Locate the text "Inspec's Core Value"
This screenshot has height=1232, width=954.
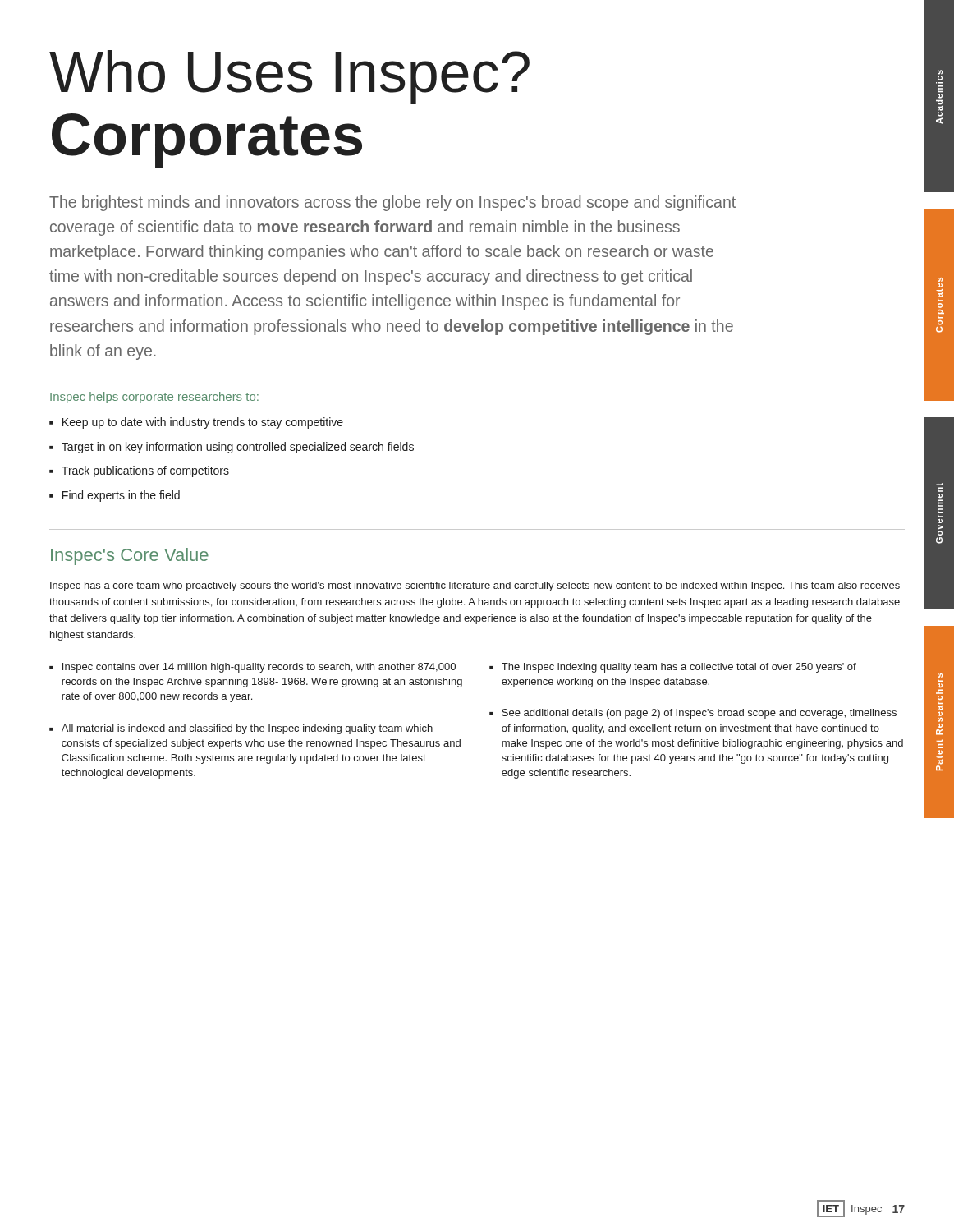[x=129, y=554]
